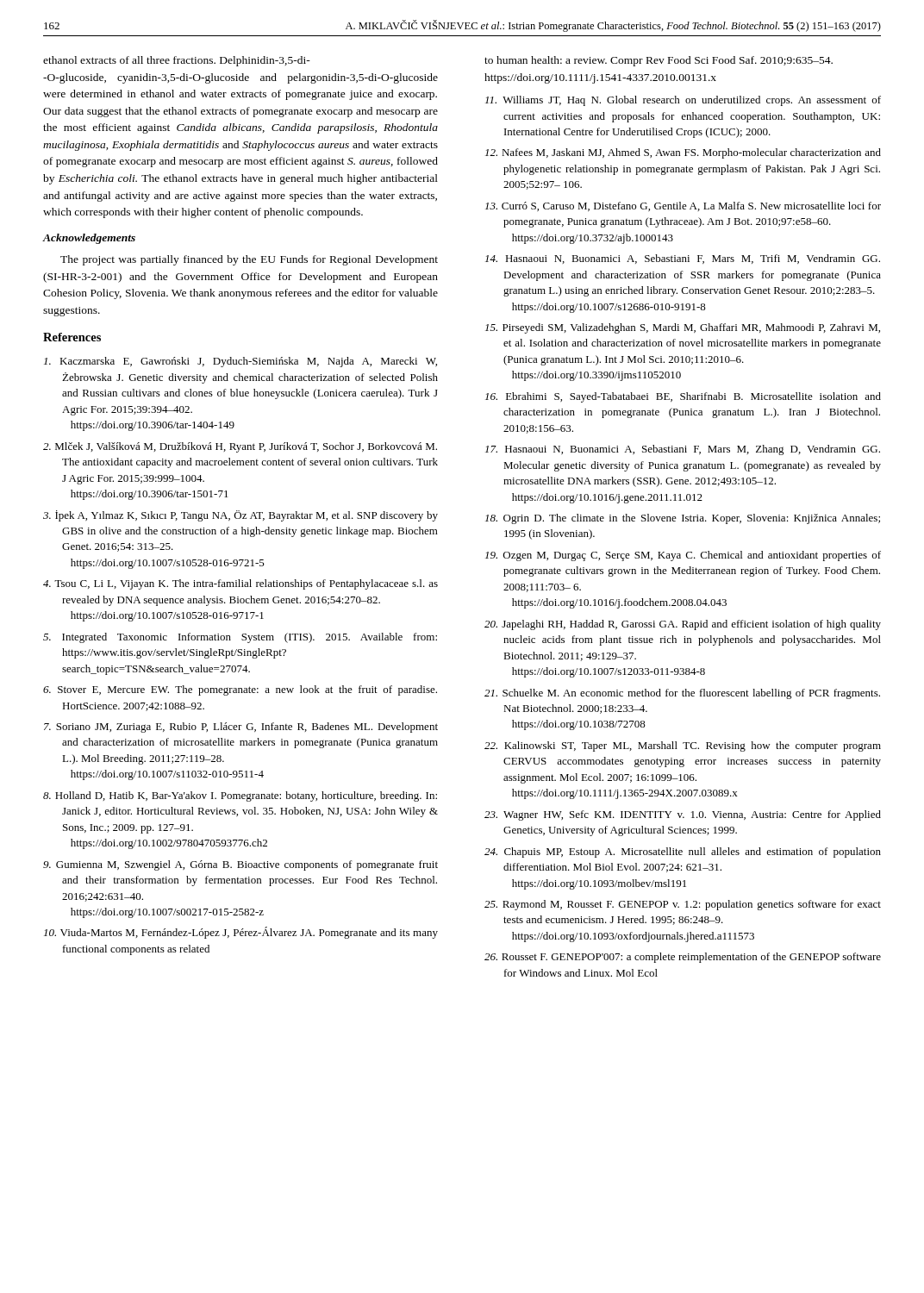Find the list item with the text "23. Wagner HW, Sefc KM."
Viewport: 924px width, 1293px height.
(x=683, y=822)
